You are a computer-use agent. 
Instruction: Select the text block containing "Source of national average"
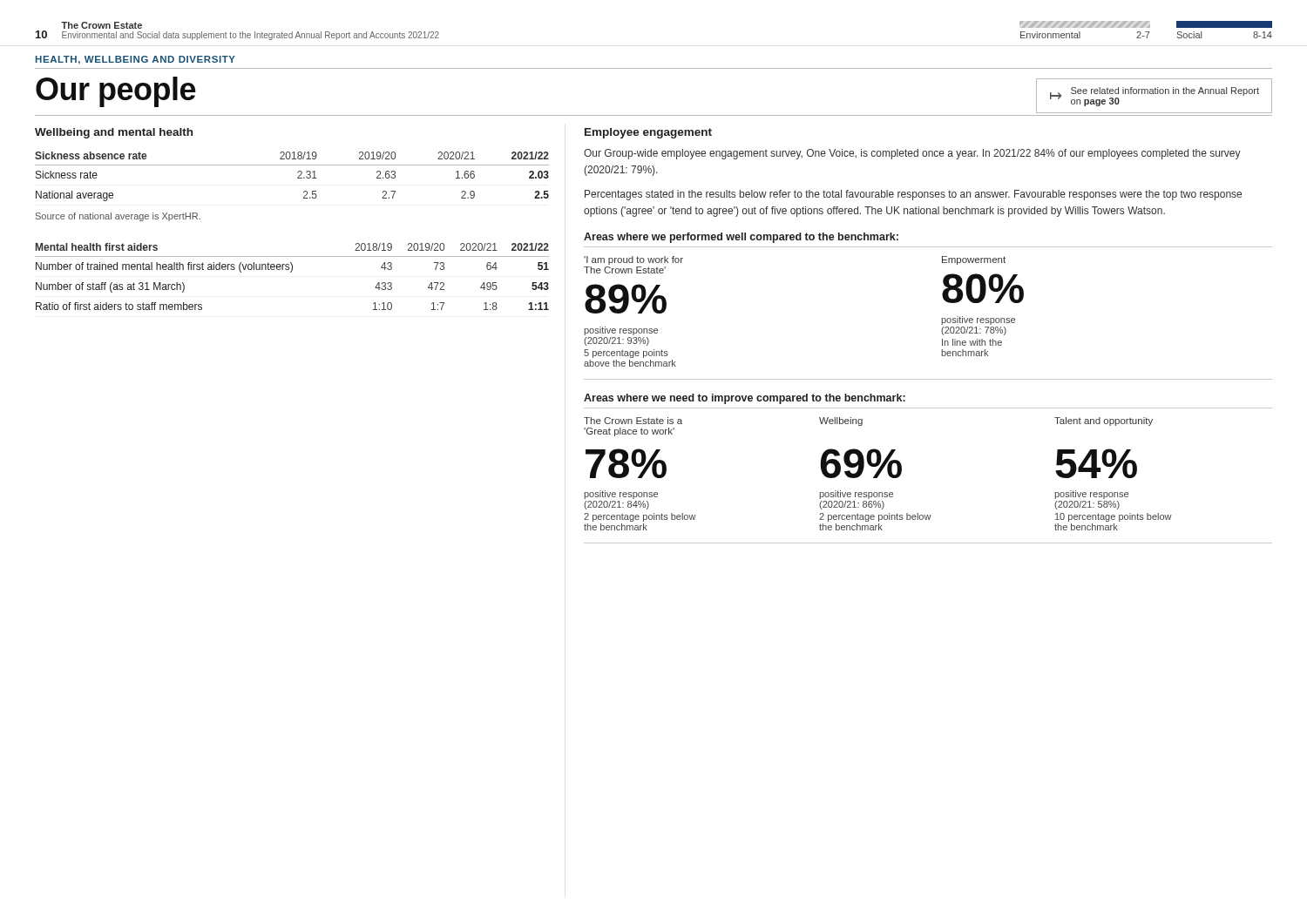point(118,216)
